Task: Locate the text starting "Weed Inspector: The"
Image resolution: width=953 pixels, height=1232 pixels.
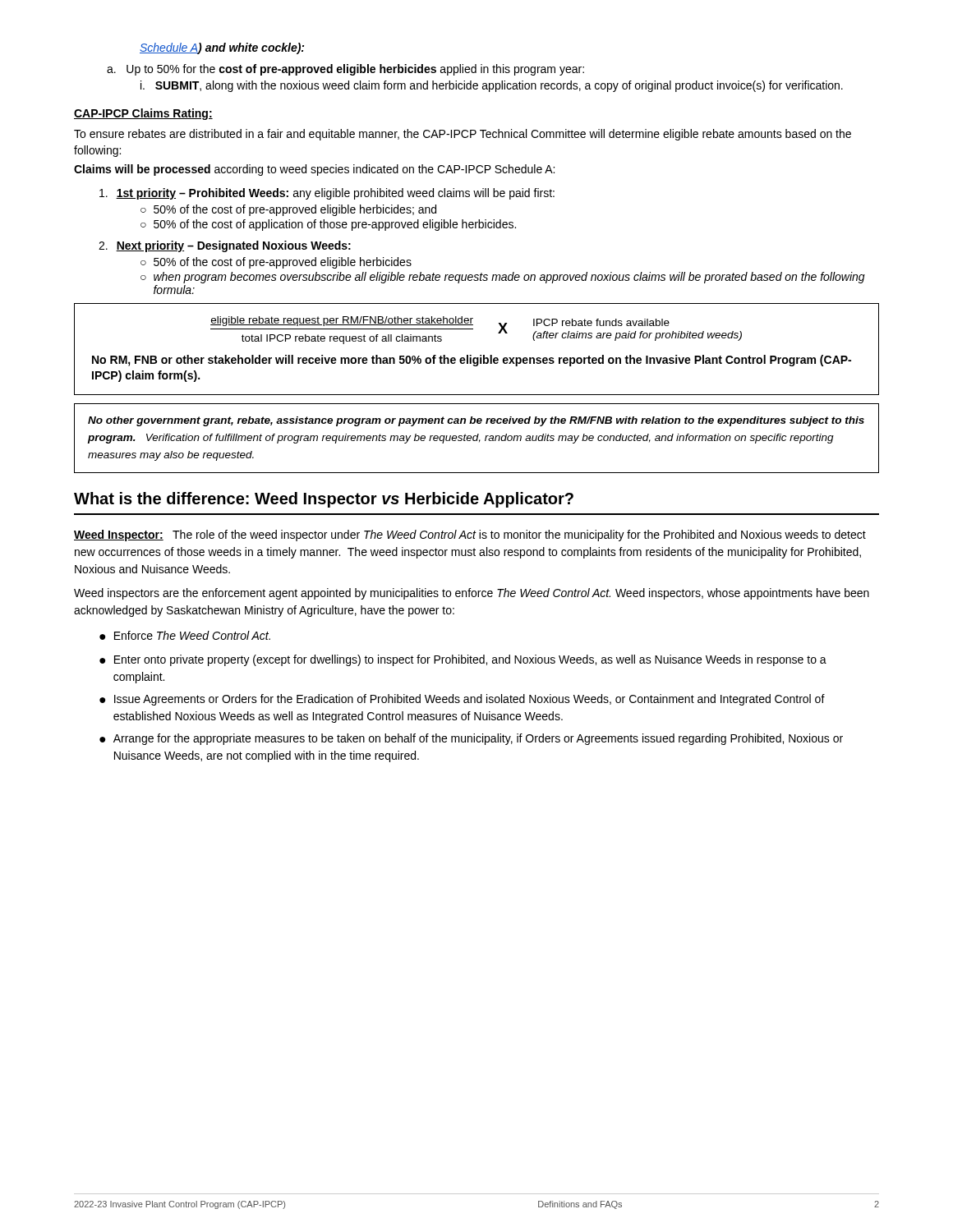Action: [x=470, y=552]
